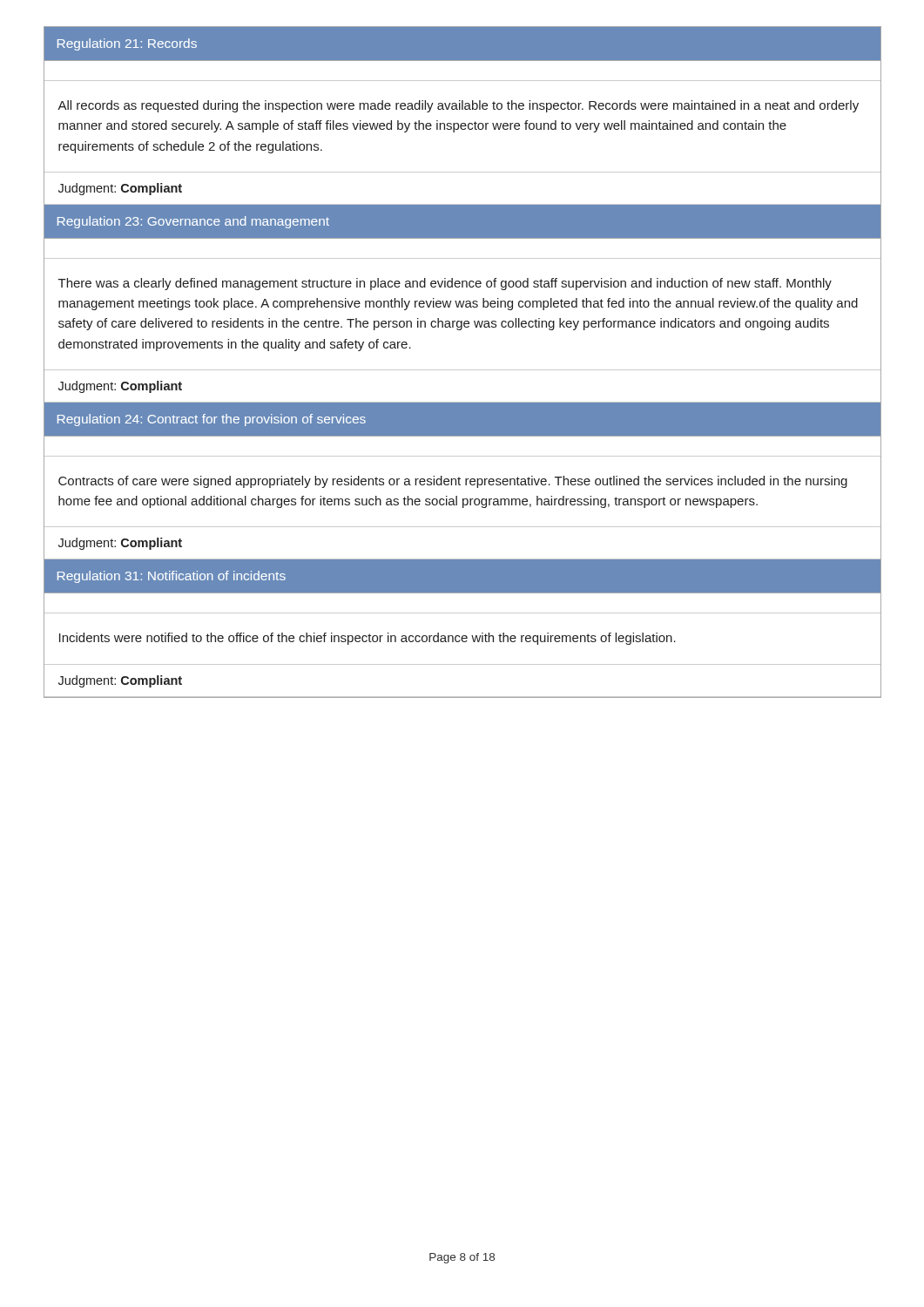This screenshot has height=1307, width=924.
Task: Find the section header with the text "Regulation 23: Governance and management"
Action: click(193, 221)
